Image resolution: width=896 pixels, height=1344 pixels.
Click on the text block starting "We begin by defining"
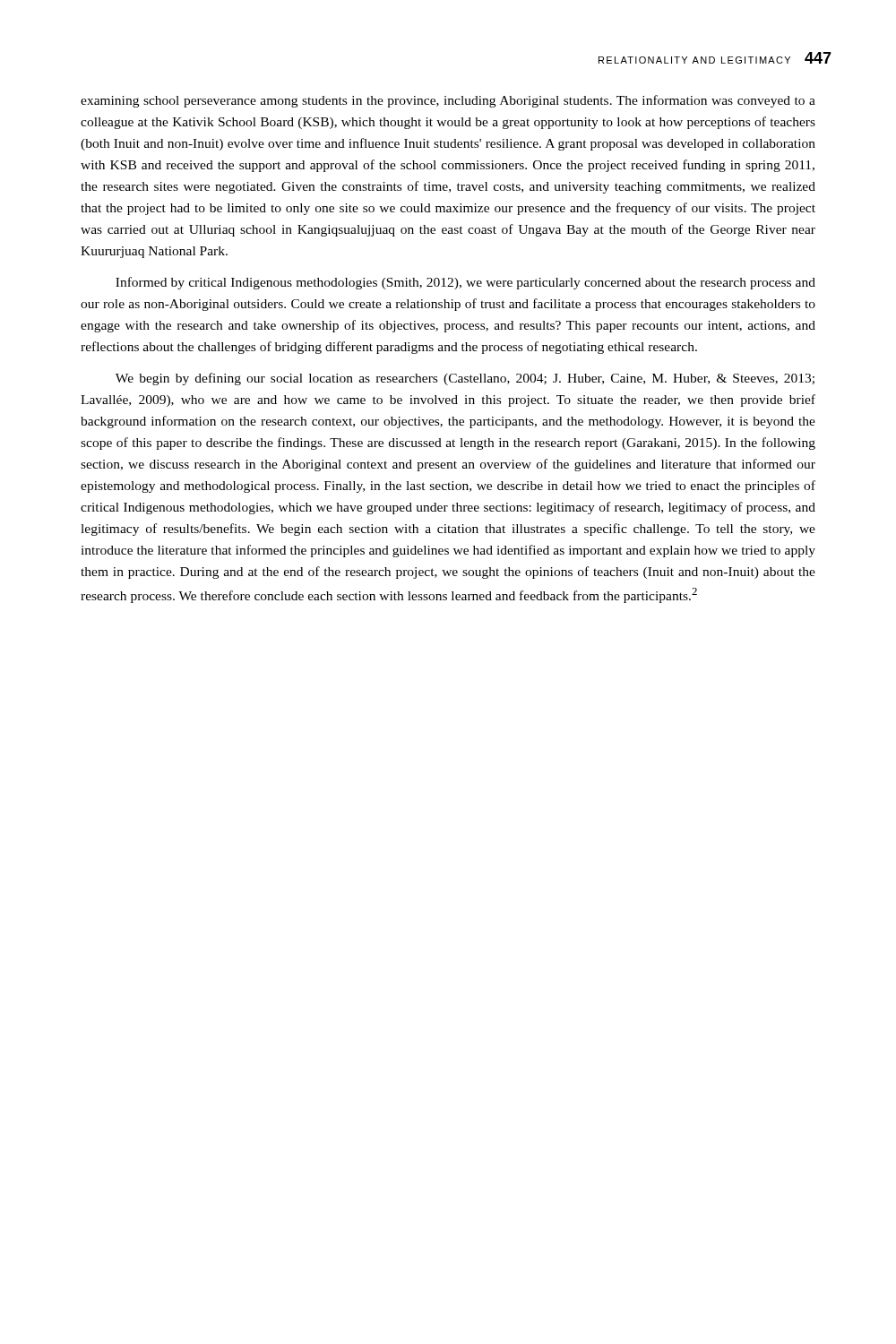pyautogui.click(x=448, y=487)
